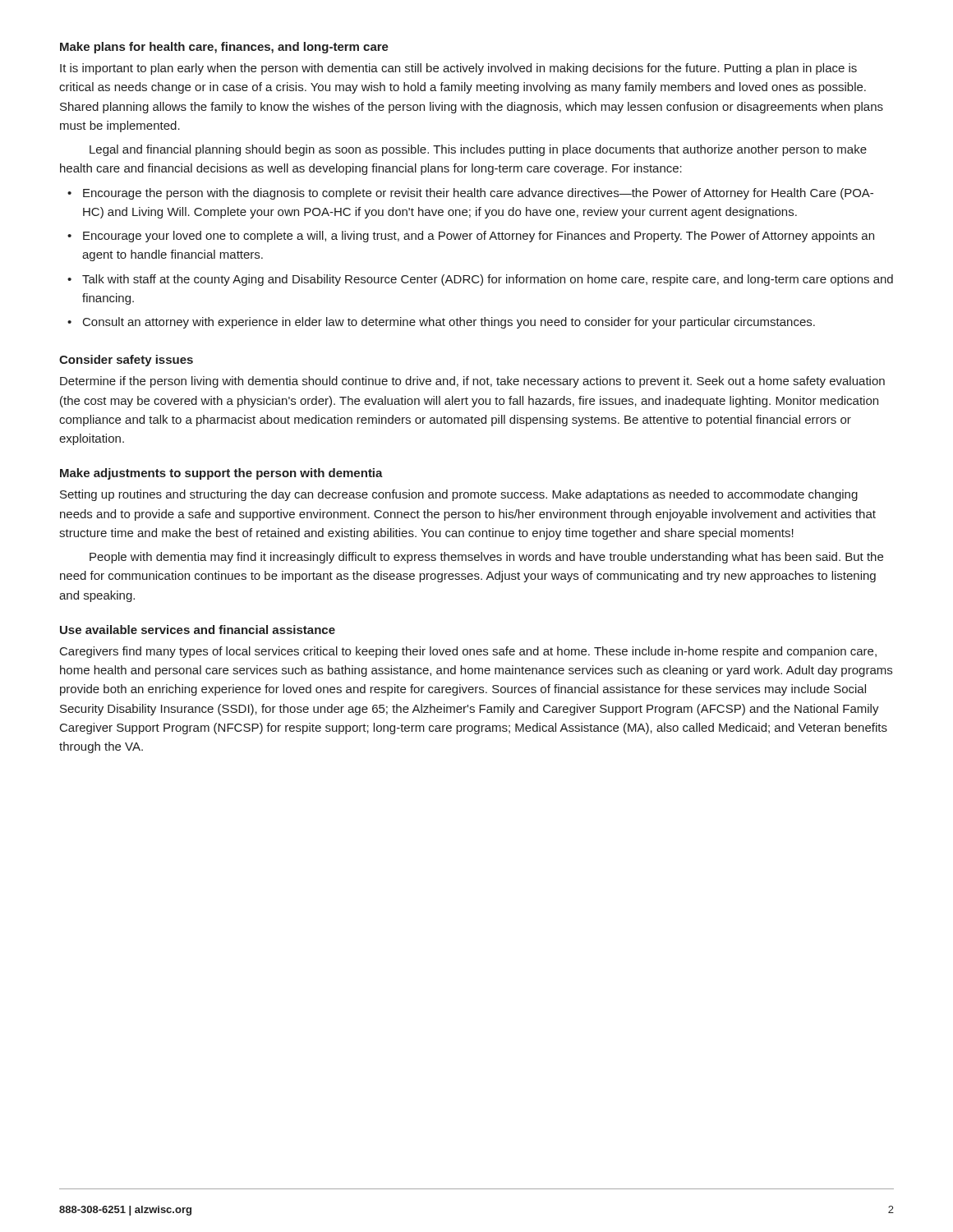Click on the passage starting "Consult an attorney with"
The image size is (953, 1232).
click(x=449, y=322)
